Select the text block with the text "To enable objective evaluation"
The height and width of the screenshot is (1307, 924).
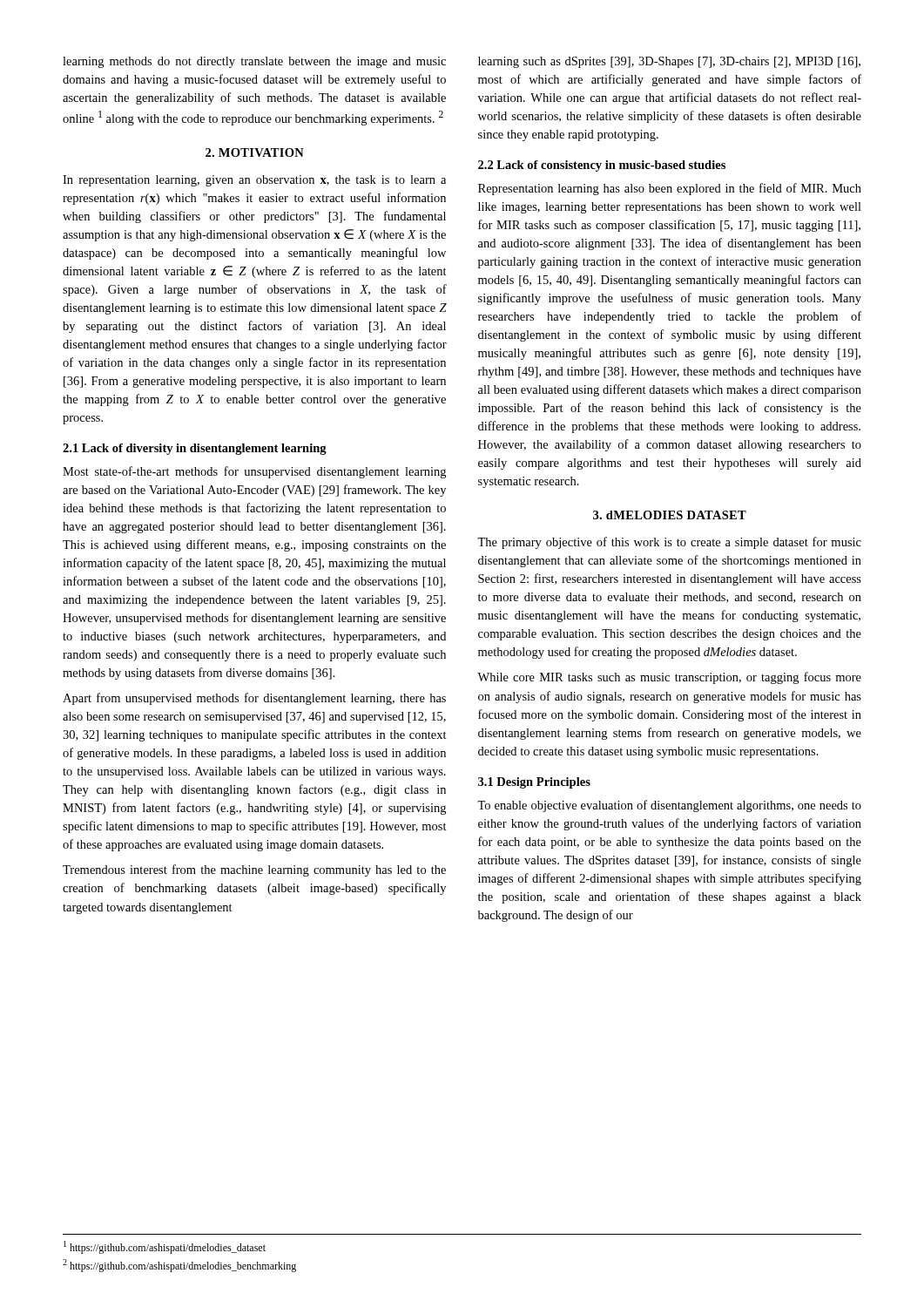click(669, 860)
